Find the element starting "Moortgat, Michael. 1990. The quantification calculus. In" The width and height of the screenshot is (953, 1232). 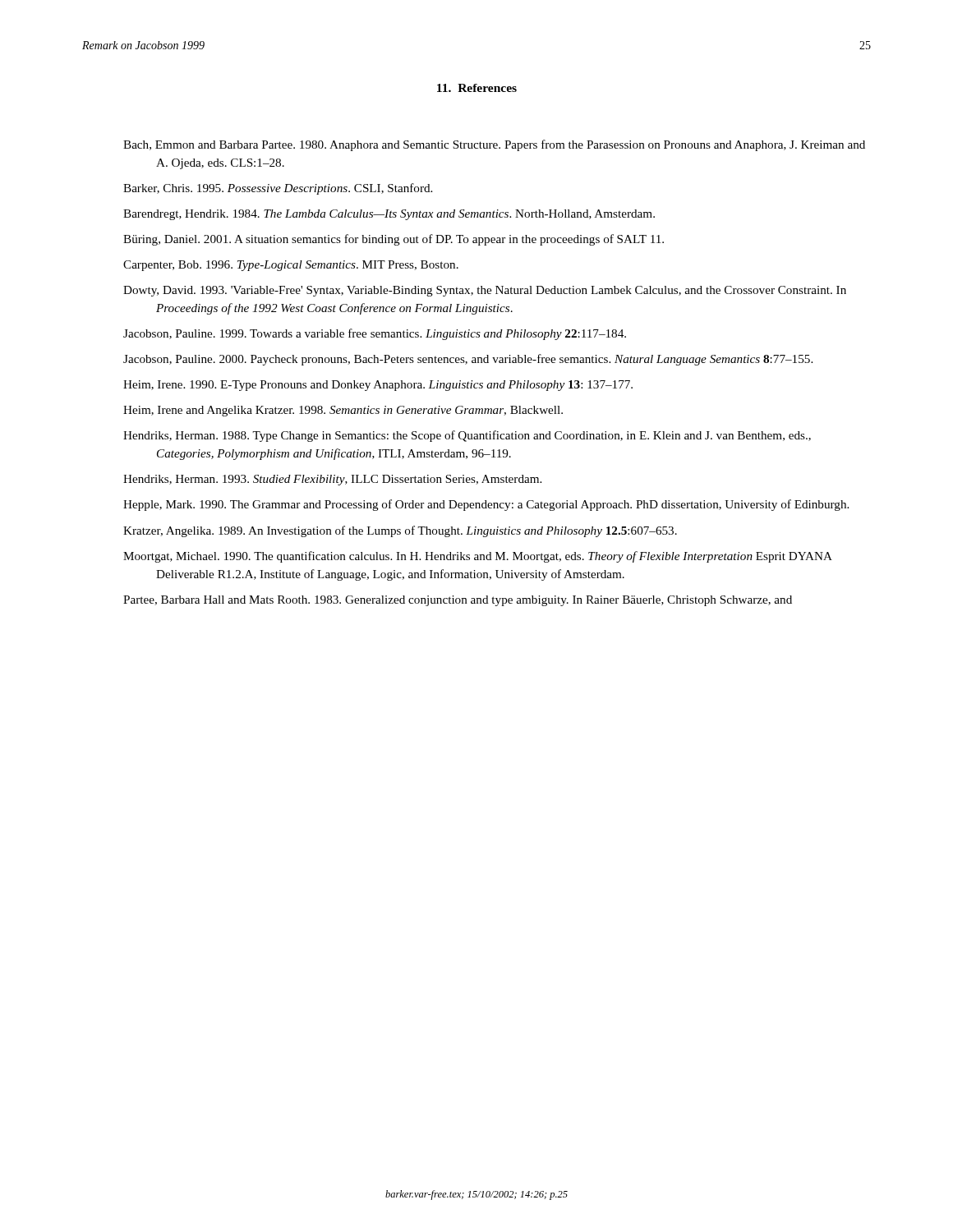477,564
